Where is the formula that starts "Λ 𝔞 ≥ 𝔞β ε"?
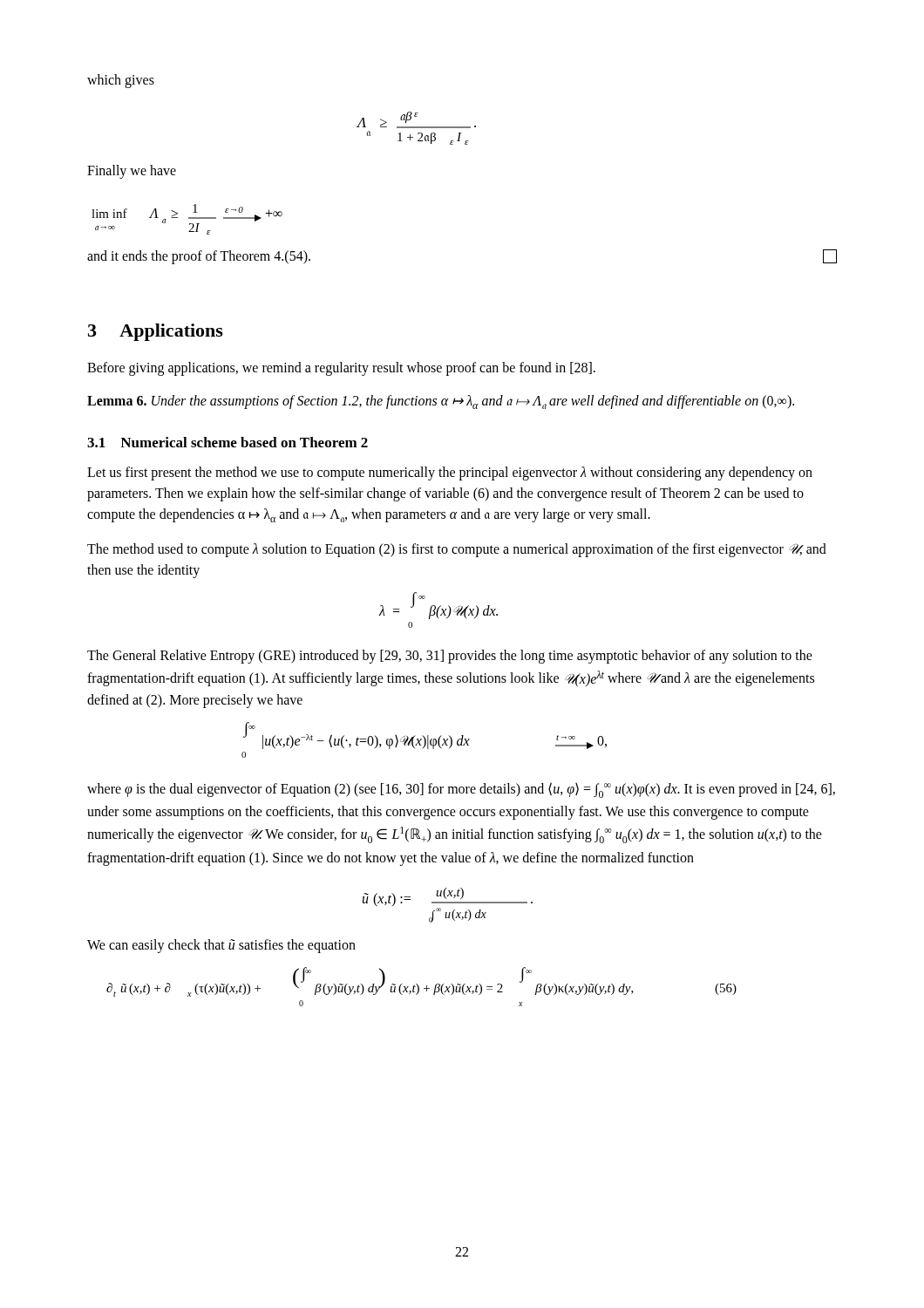 tap(462, 126)
